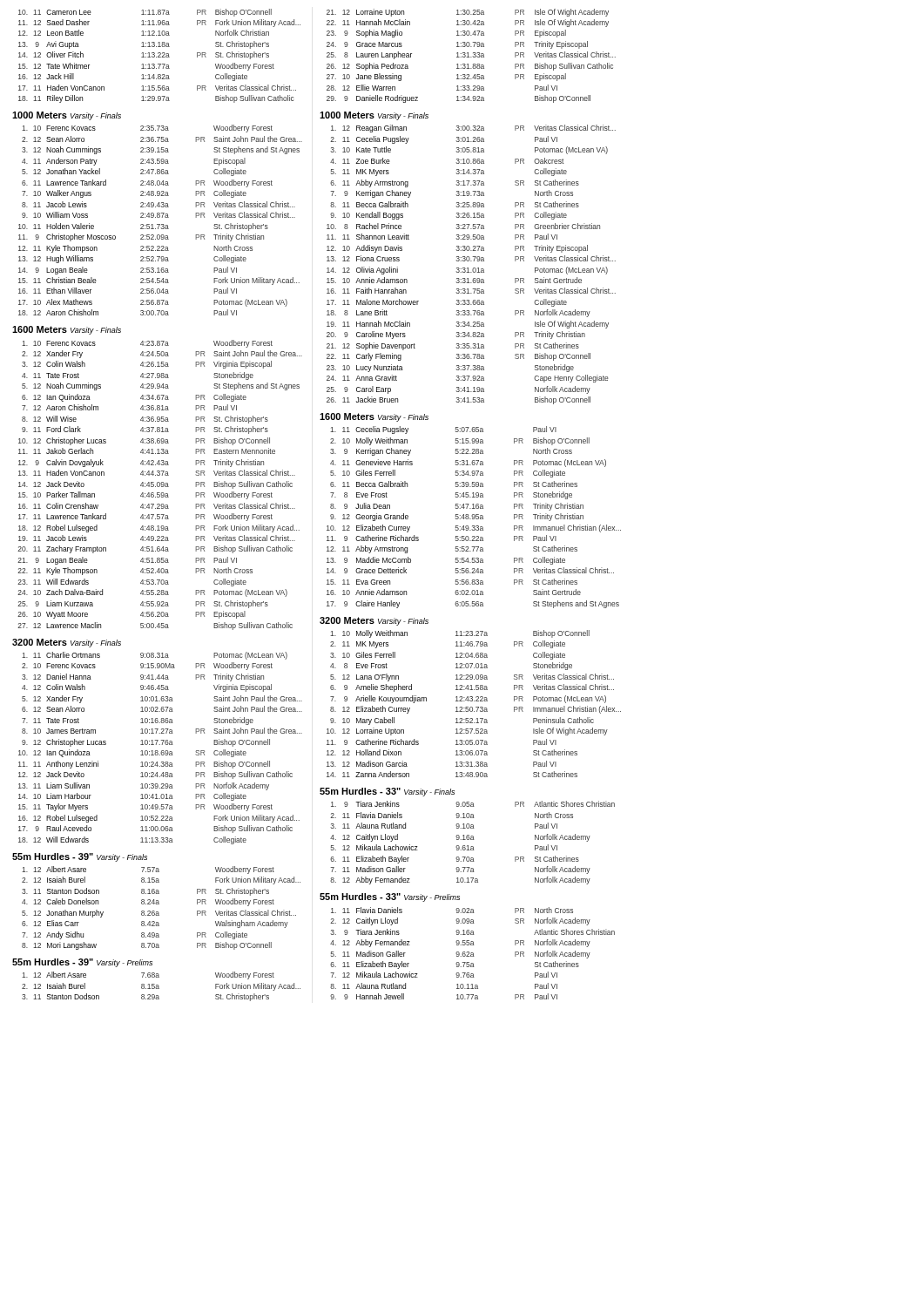
Task: Locate the section header that says "55m Hurdles - 33" Varsity - Prelims"
Action: pyautogui.click(x=390, y=897)
